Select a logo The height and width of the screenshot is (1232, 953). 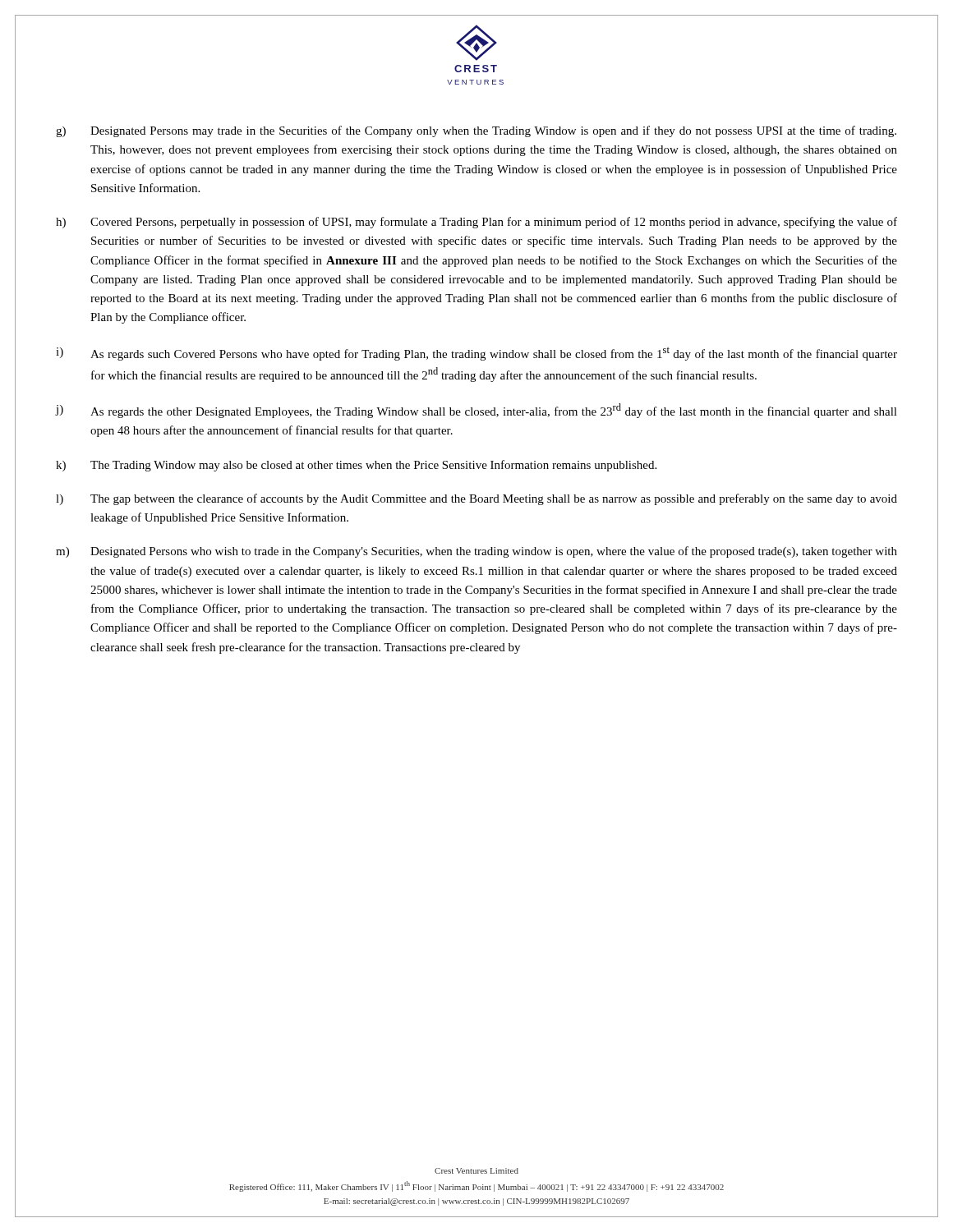[476, 63]
